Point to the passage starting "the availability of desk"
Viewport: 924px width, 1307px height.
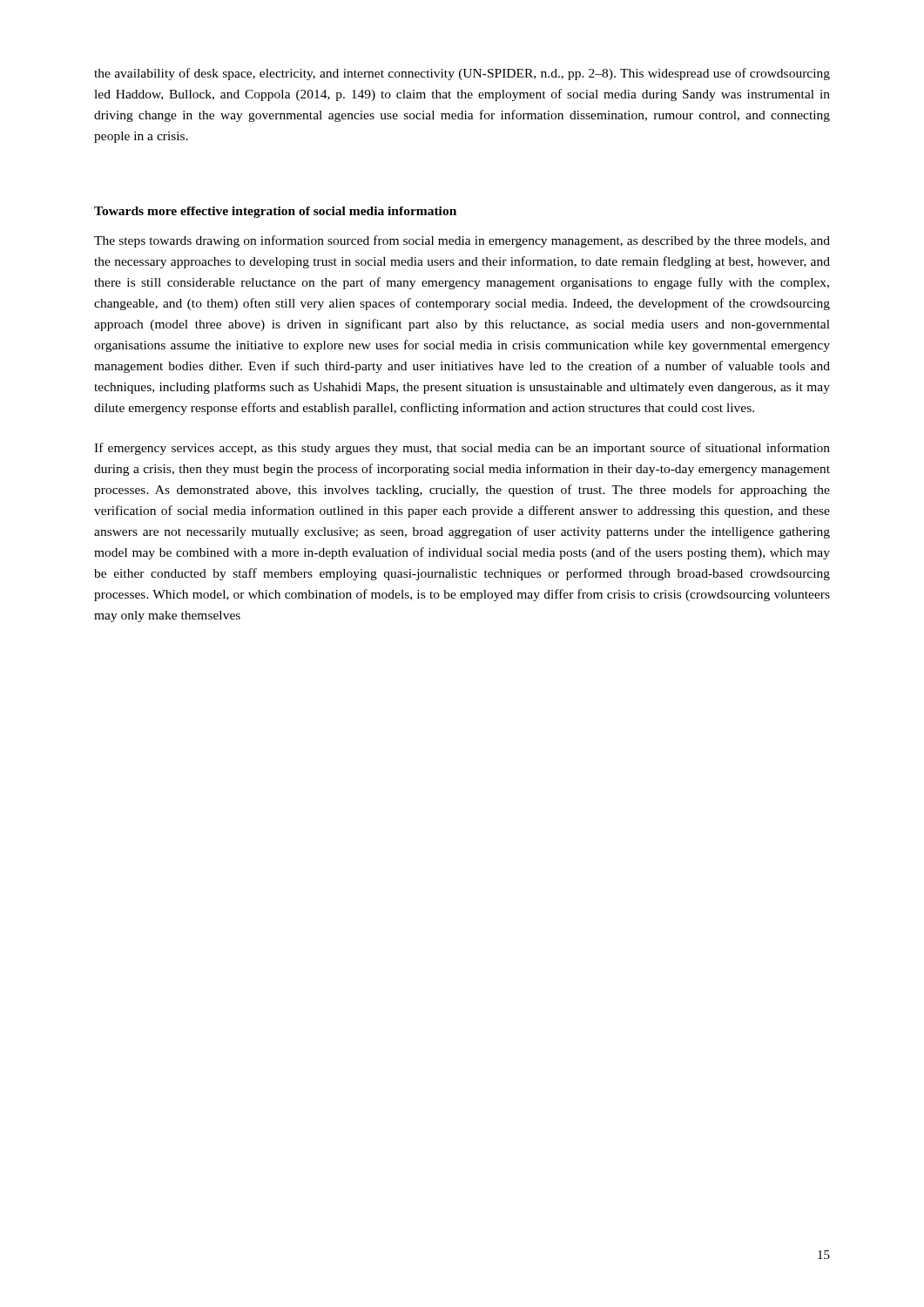[462, 105]
